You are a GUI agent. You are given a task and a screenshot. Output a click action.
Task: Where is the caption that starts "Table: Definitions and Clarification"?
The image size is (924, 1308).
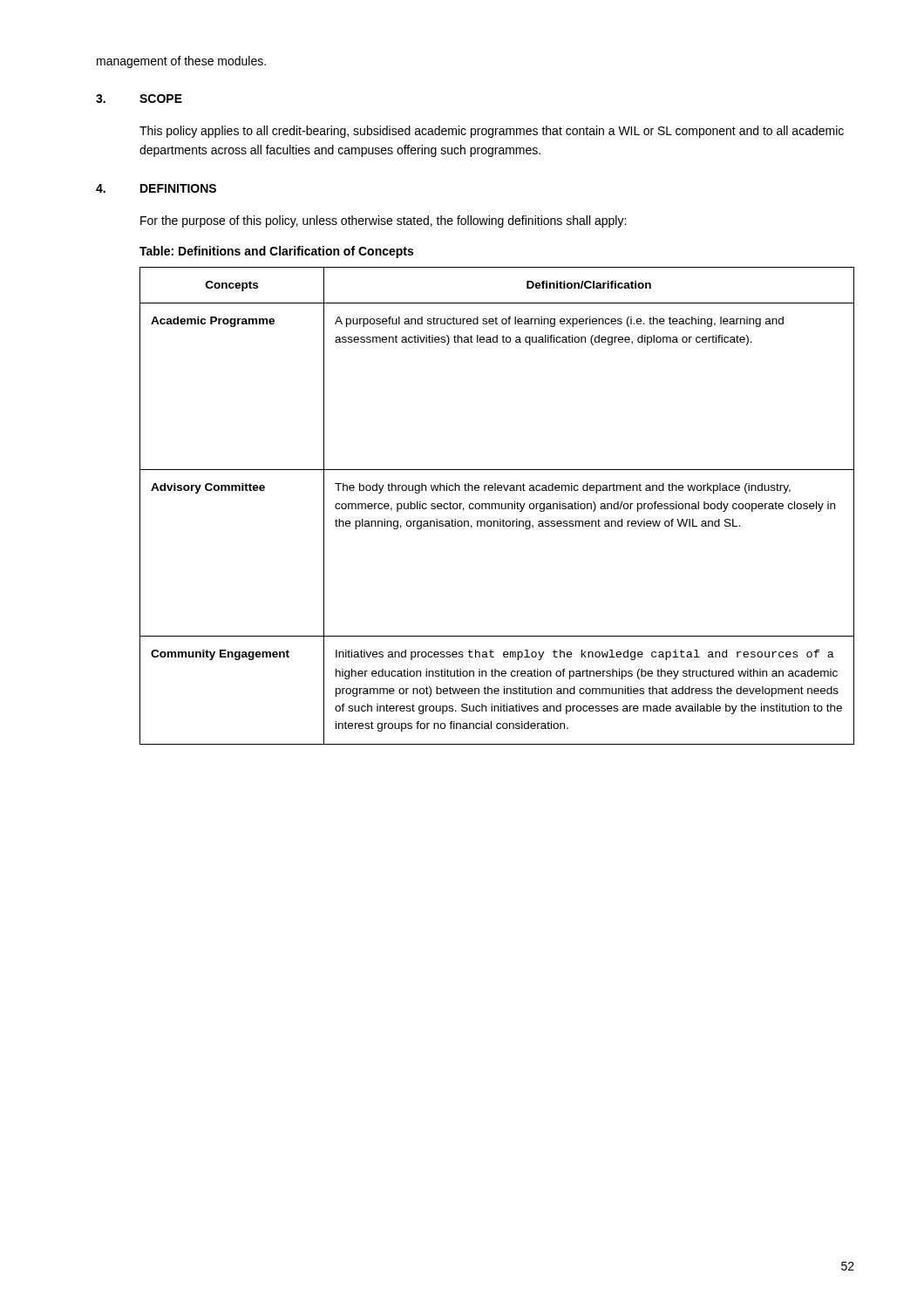tap(277, 251)
